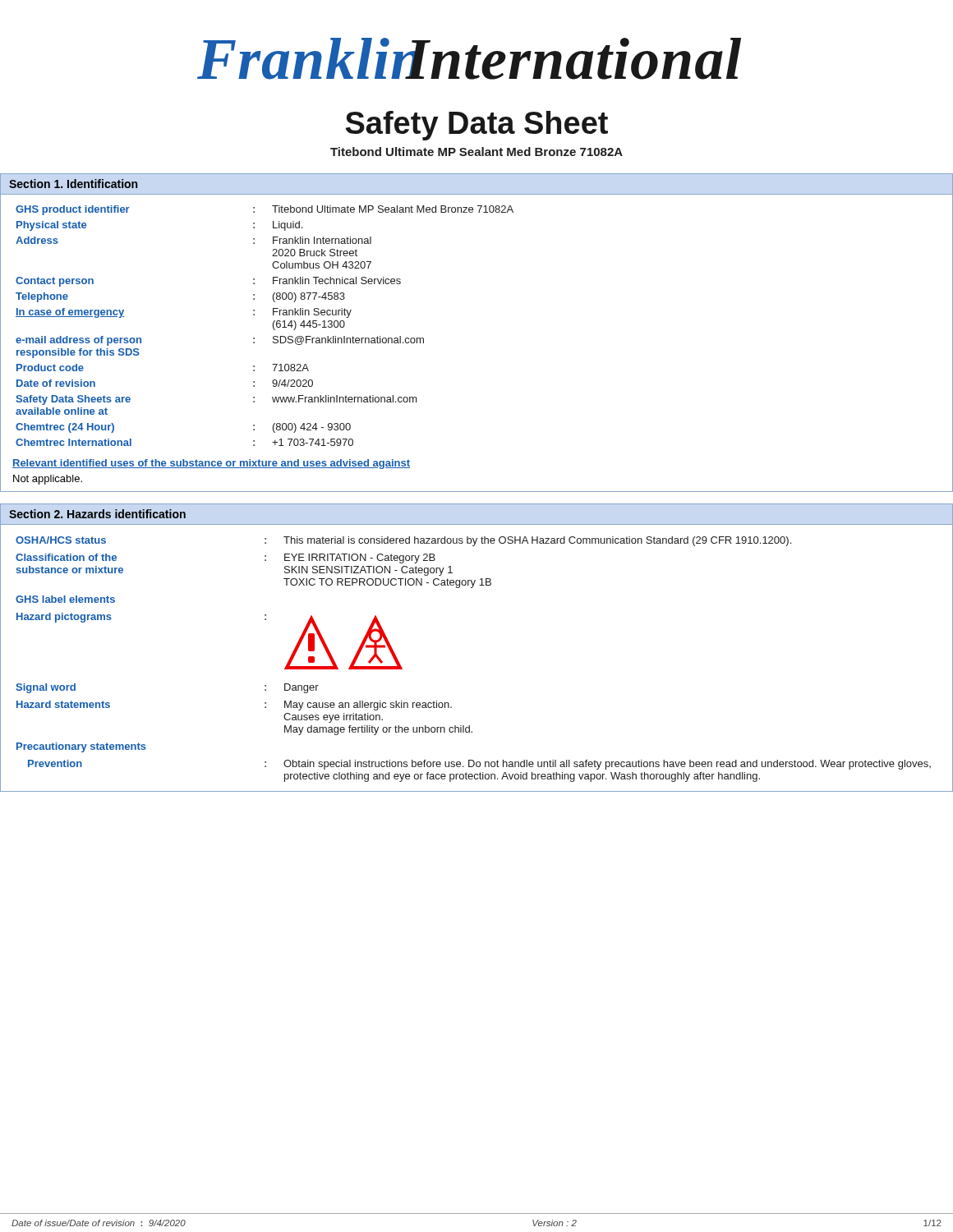Find the text starting "Section 1. Identification"
The height and width of the screenshot is (1232, 953).
point(74,184)
